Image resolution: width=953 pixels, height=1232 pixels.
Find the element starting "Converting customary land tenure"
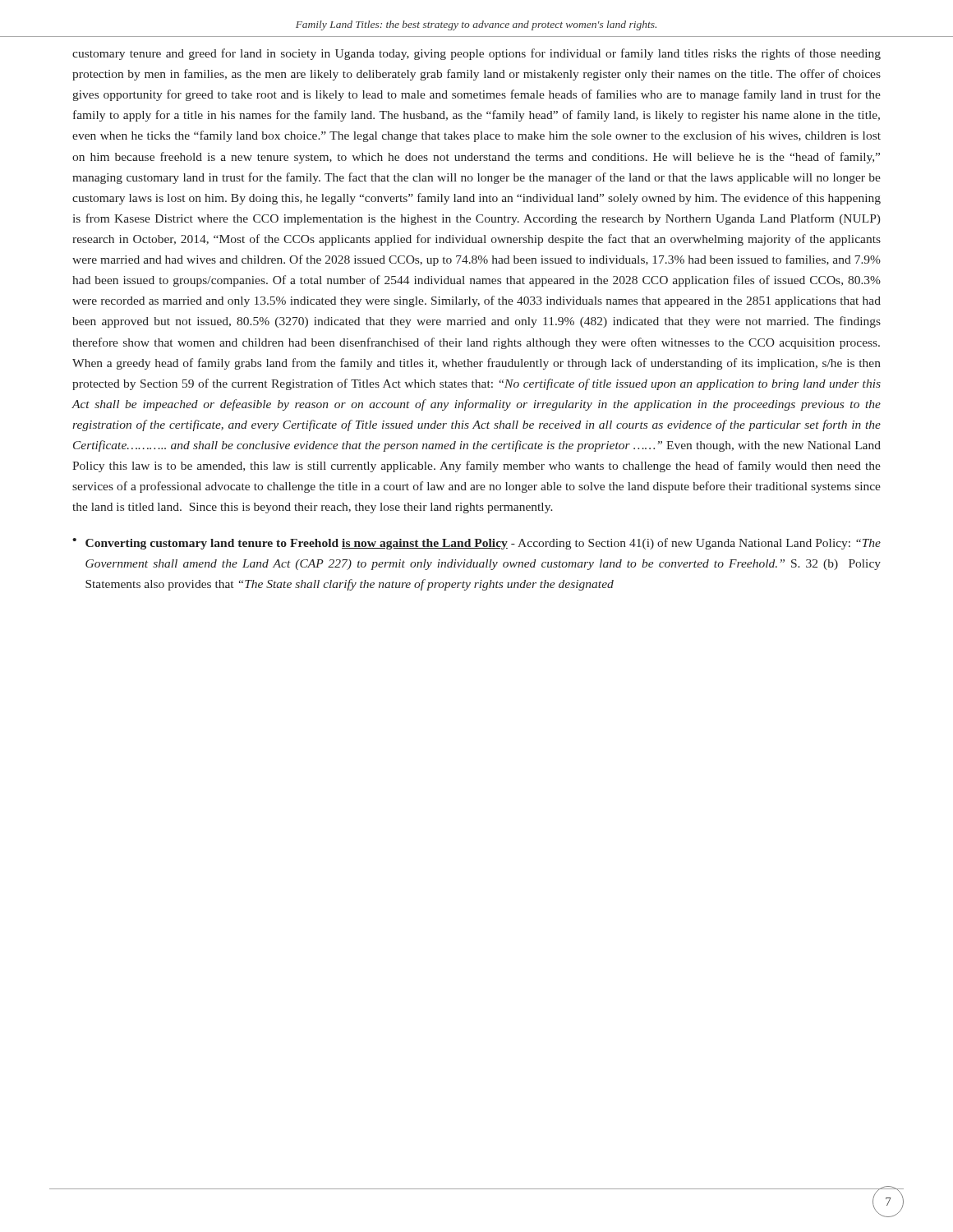click(483, 563)
